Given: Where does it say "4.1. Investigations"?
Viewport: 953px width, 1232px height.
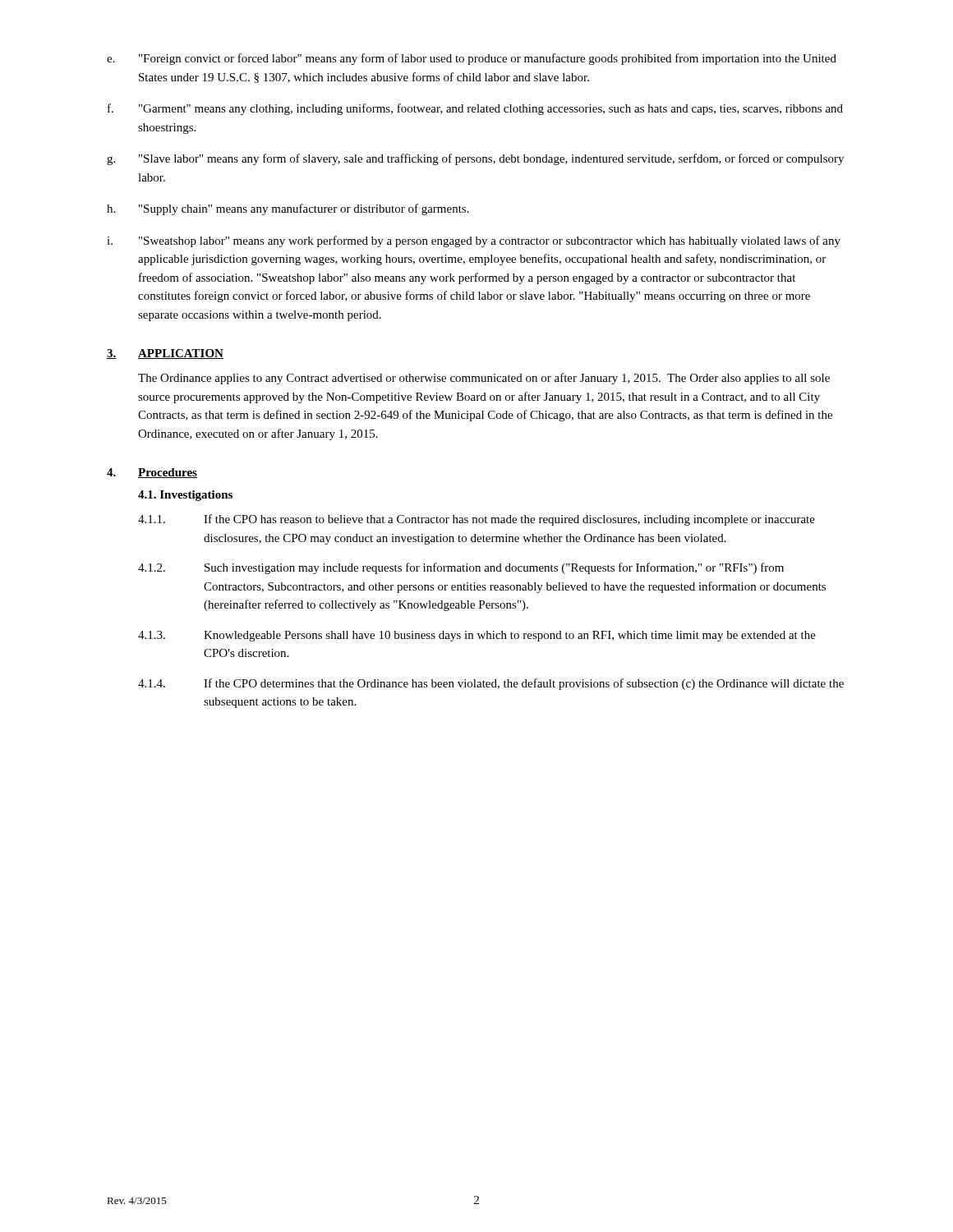Looking at the screenshot, I should pos(185,494).
